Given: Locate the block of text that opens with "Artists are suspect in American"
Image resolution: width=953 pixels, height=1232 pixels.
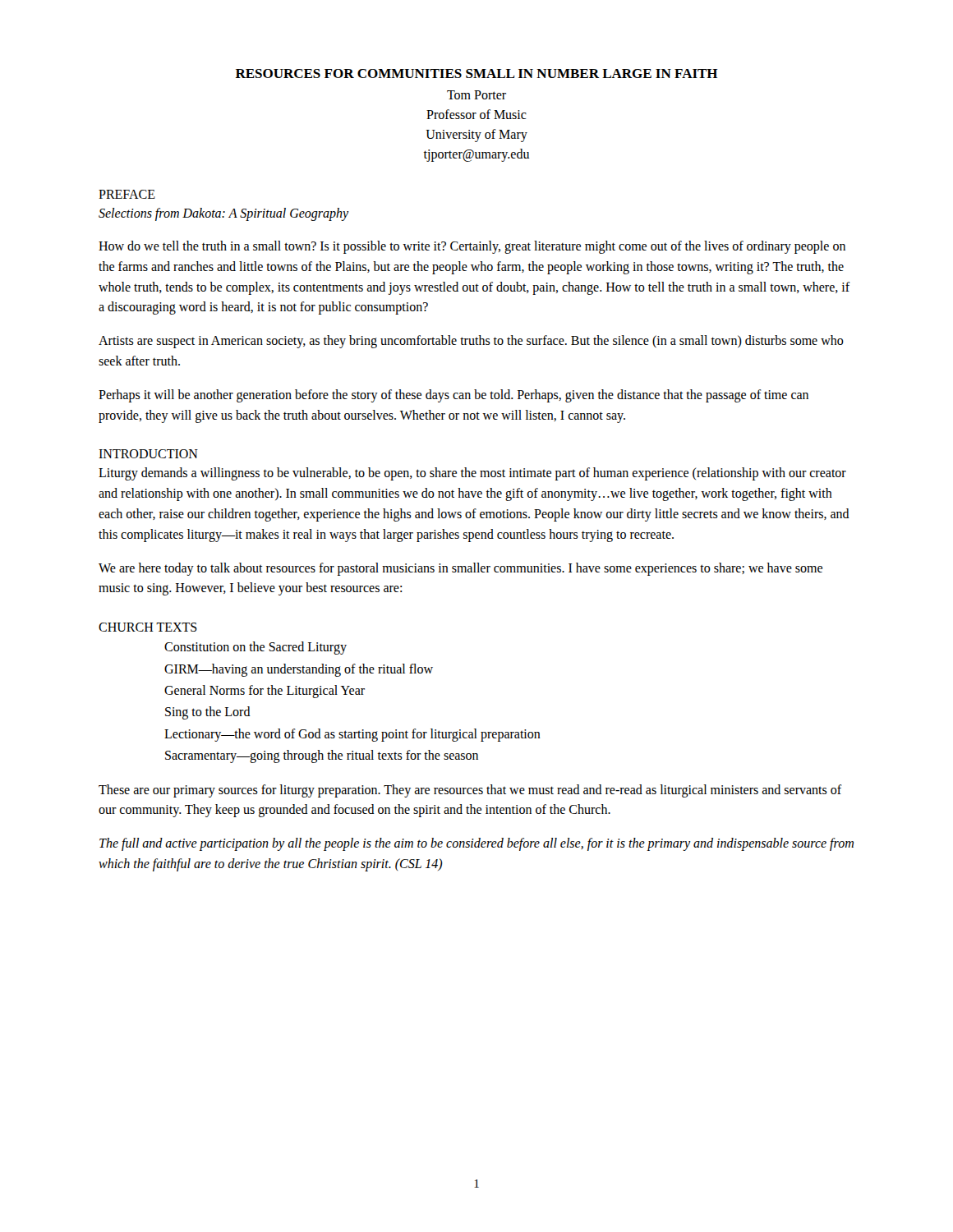Looking at the screenshot, I should (x=471, y=351).
